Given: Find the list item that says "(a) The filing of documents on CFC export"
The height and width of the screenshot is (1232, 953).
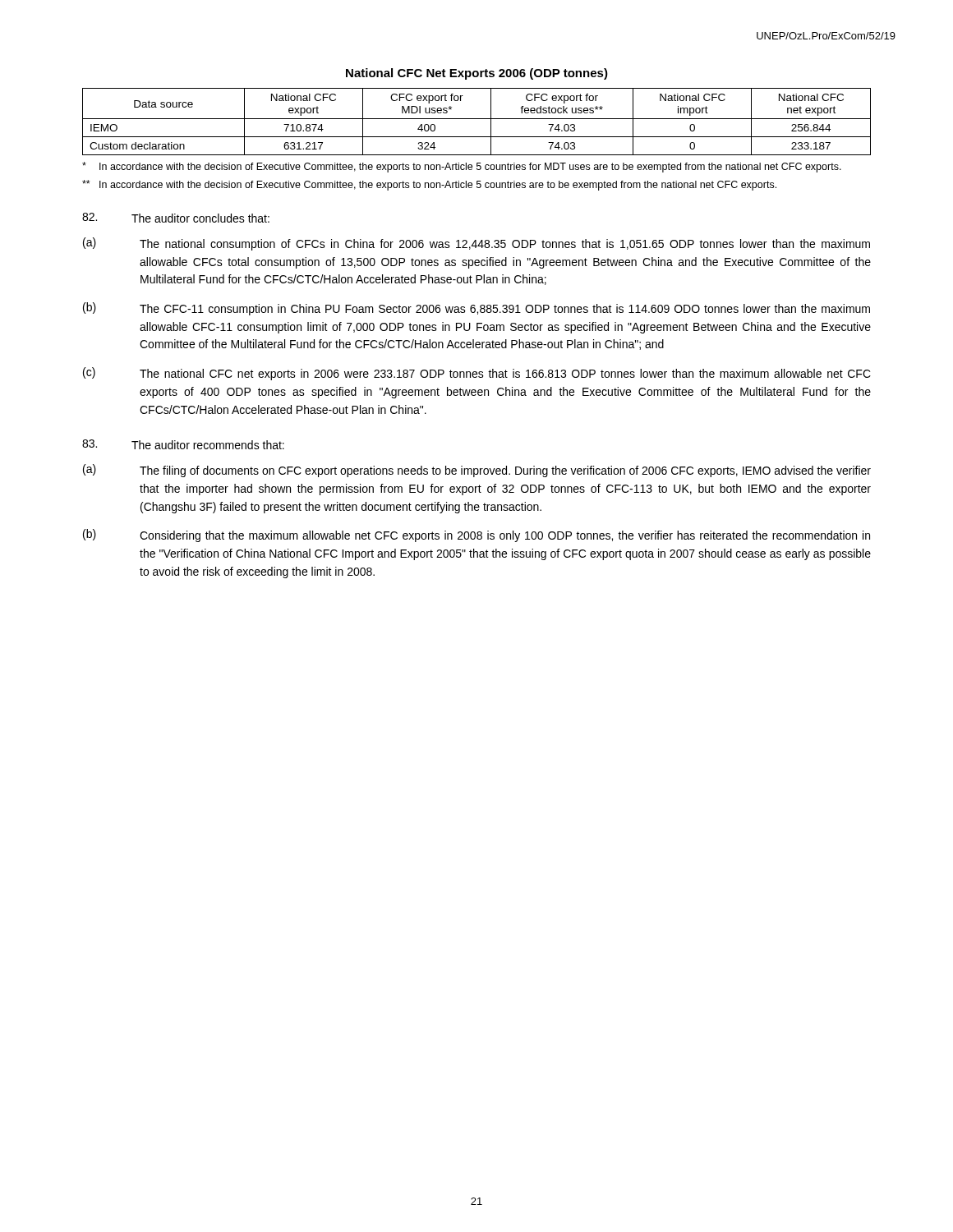Looking at the screenshot, I should click(476, 489).
